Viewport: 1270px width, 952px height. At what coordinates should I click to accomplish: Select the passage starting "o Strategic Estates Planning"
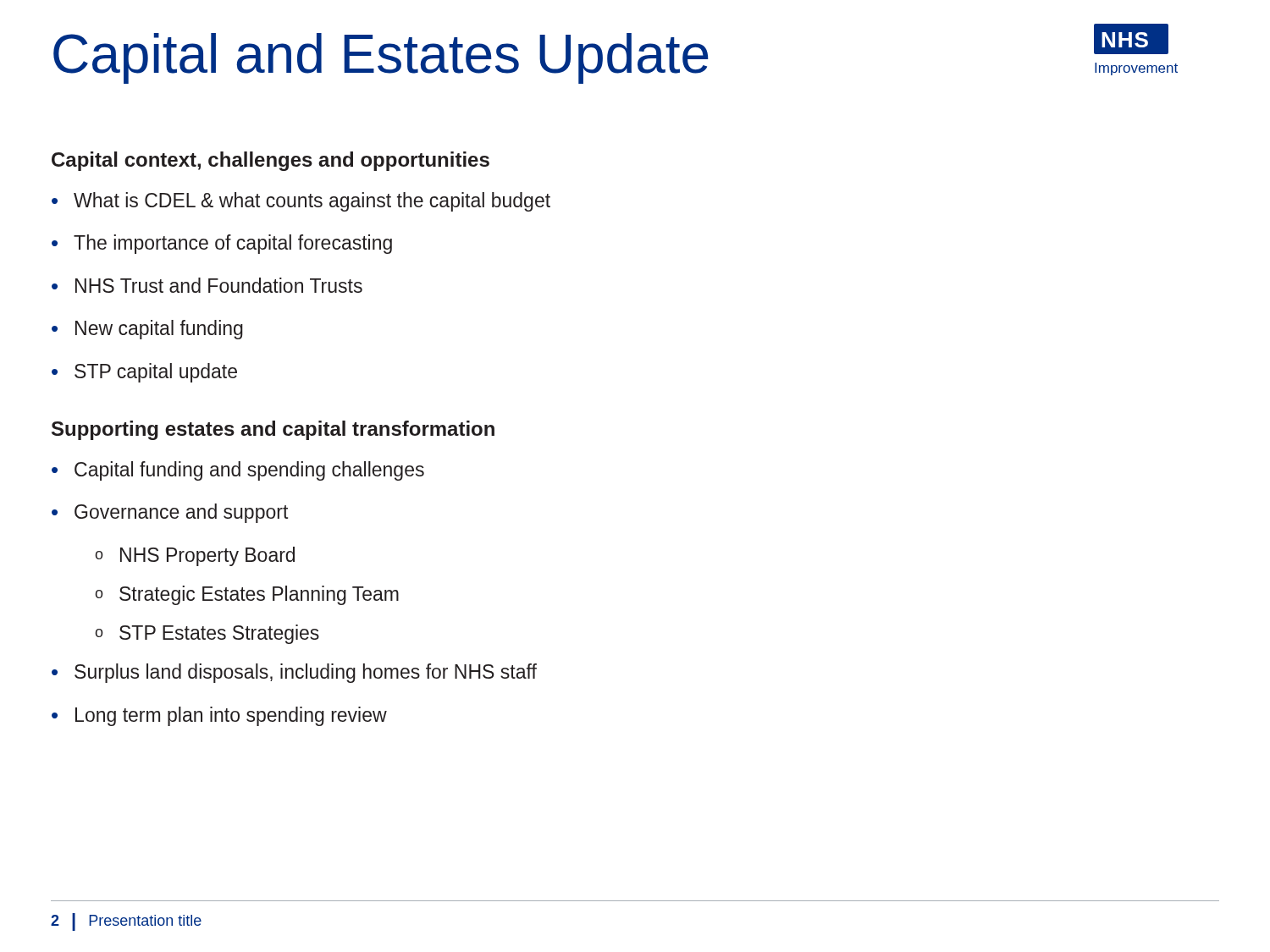tap(247, 594)
